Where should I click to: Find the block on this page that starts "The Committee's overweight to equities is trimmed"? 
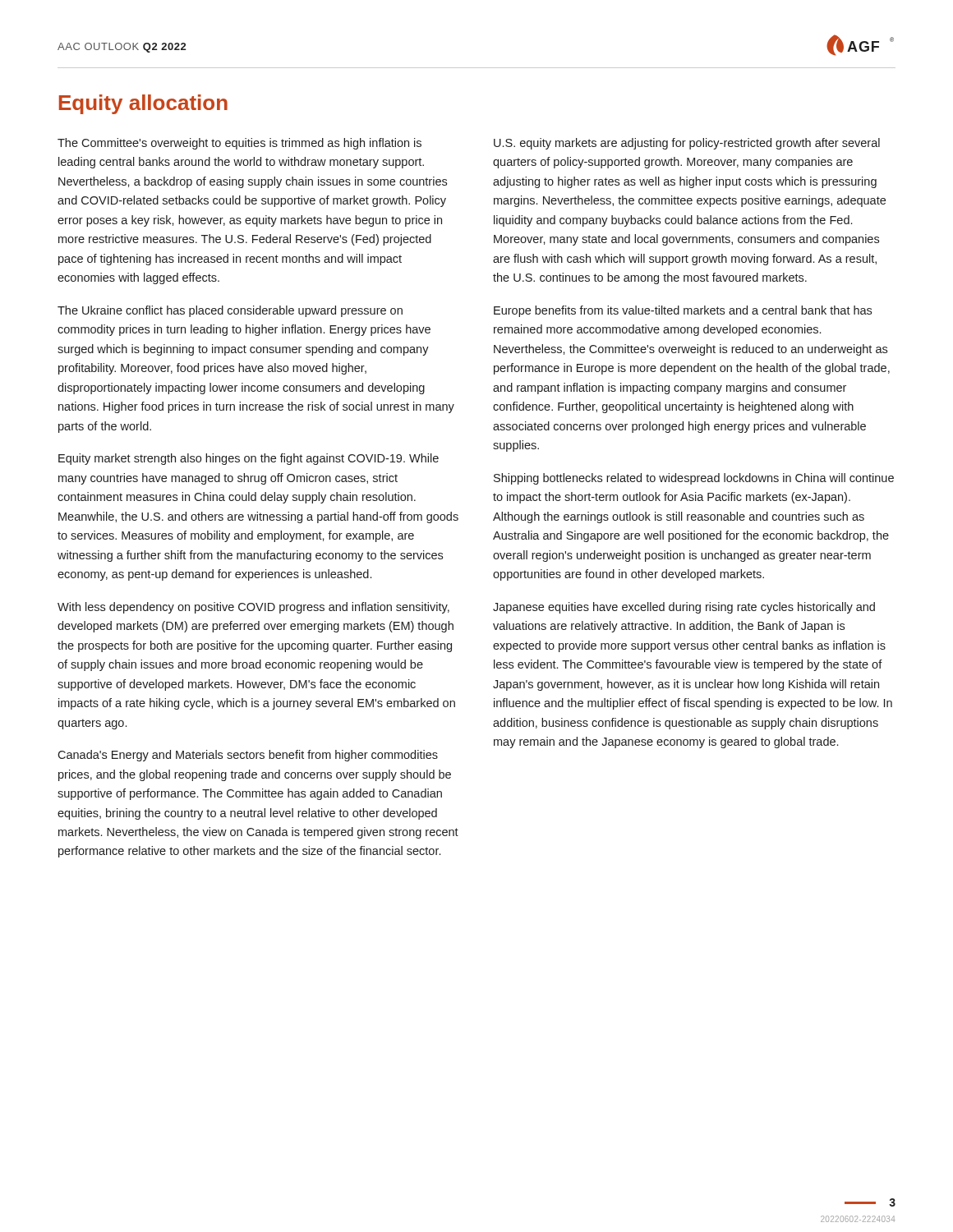(252, 210)
